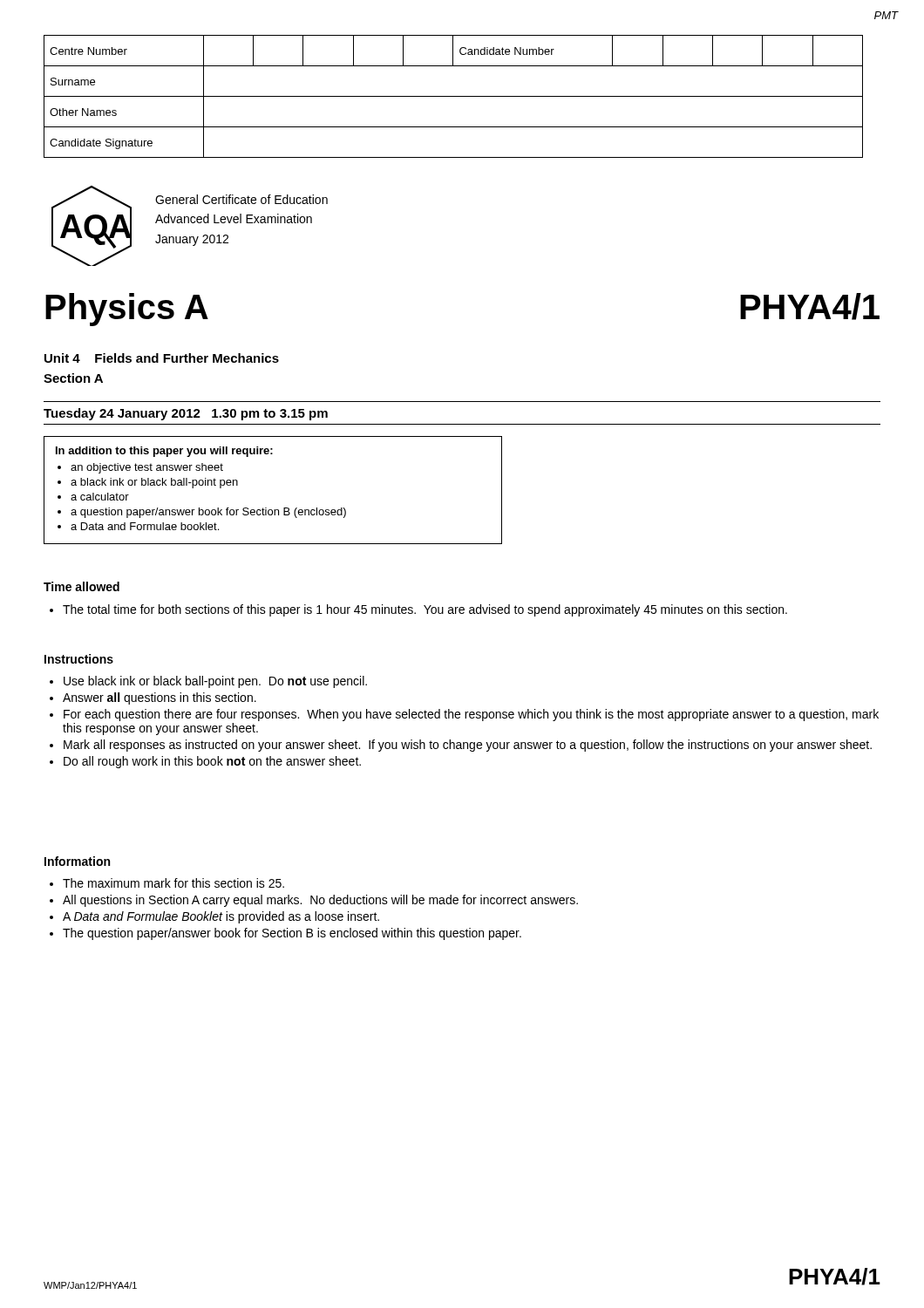924x1308 pixels.
Task: Find the list item containing "an objective test answer sheet"
Action: (x=147, y=467)
